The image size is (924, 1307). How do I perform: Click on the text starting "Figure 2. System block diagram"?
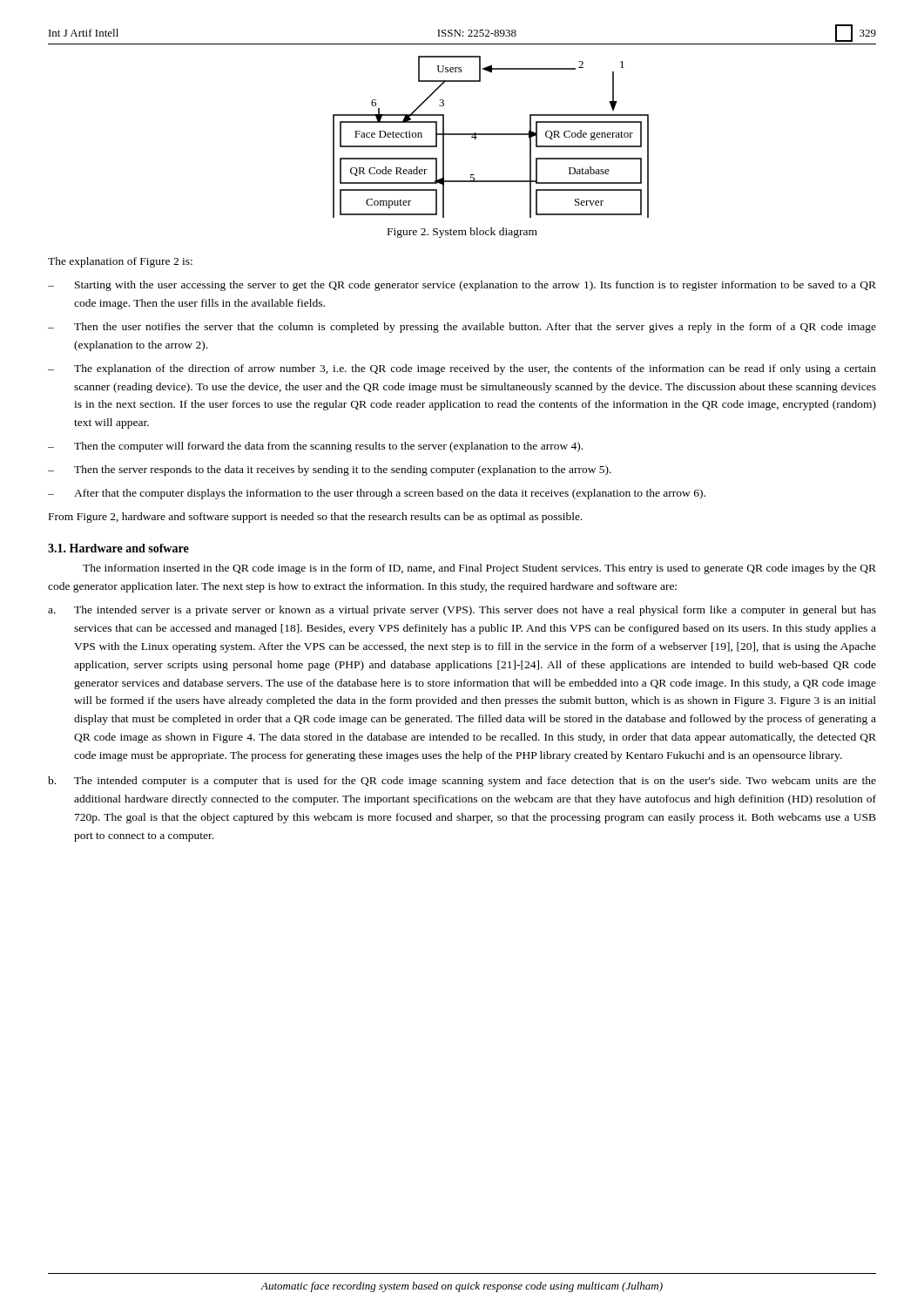[462, 231]
